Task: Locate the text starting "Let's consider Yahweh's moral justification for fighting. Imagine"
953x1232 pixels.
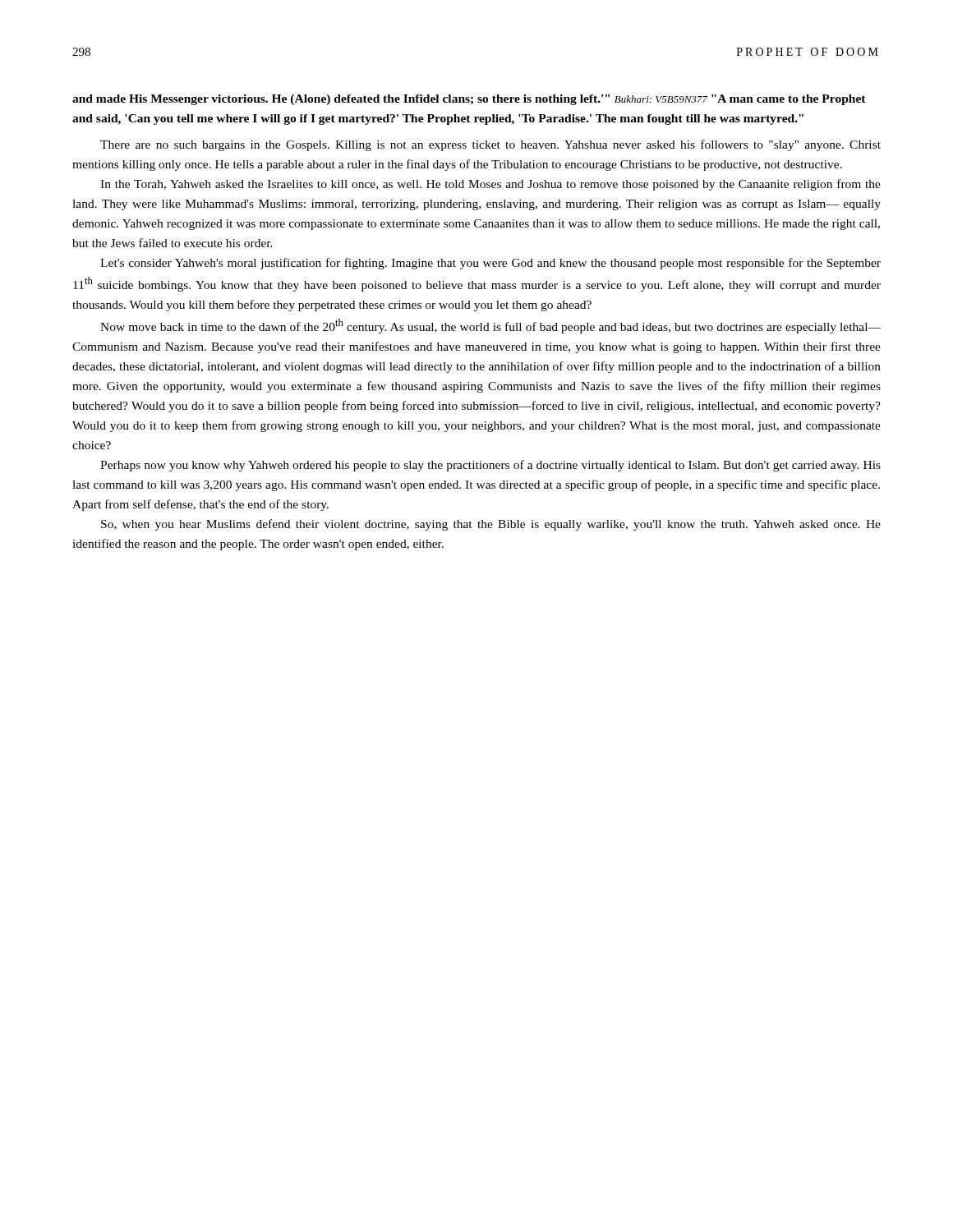Action: [476, 283]
